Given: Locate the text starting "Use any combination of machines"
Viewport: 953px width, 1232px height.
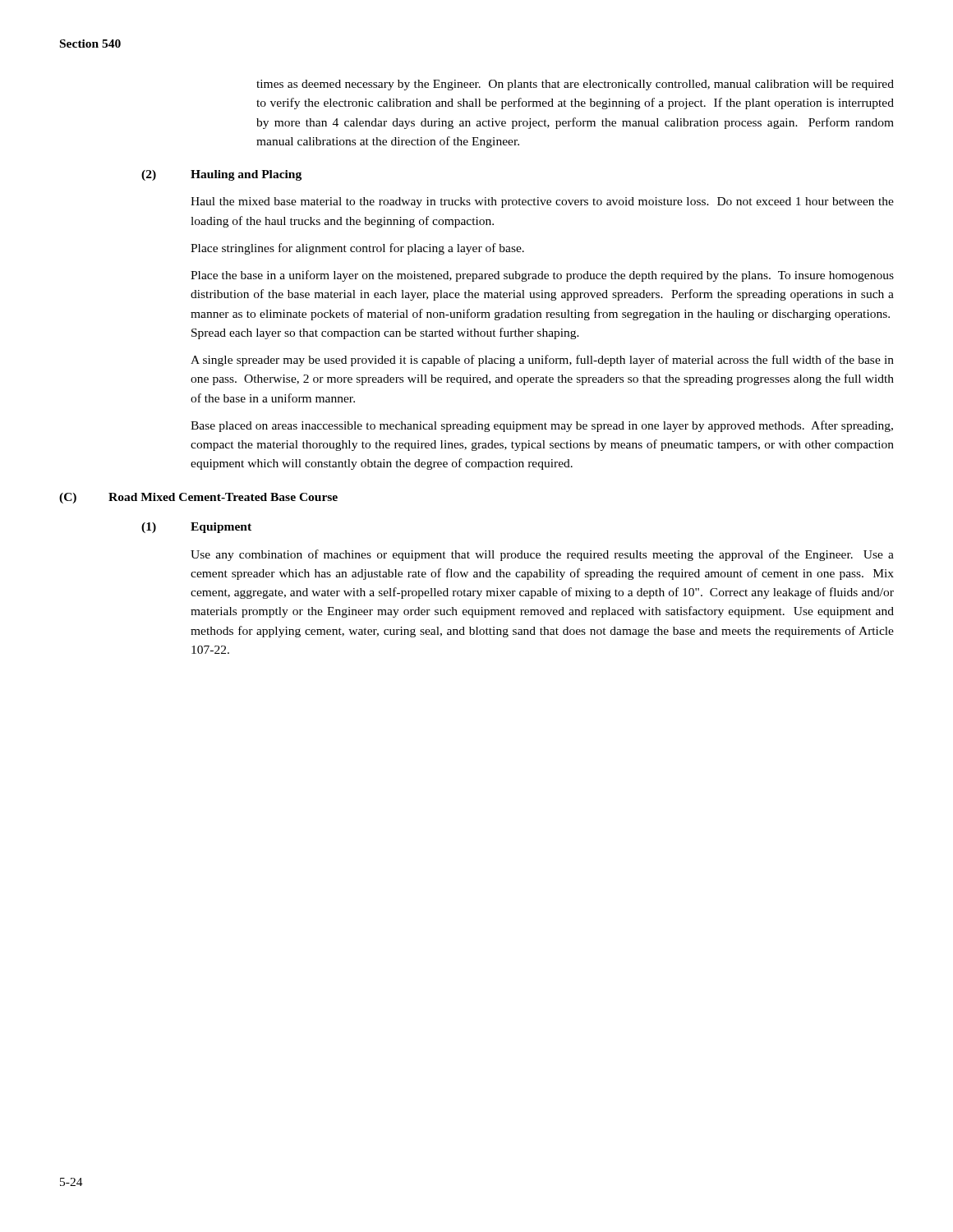Looking at the screenshot, I should (542, 601).
